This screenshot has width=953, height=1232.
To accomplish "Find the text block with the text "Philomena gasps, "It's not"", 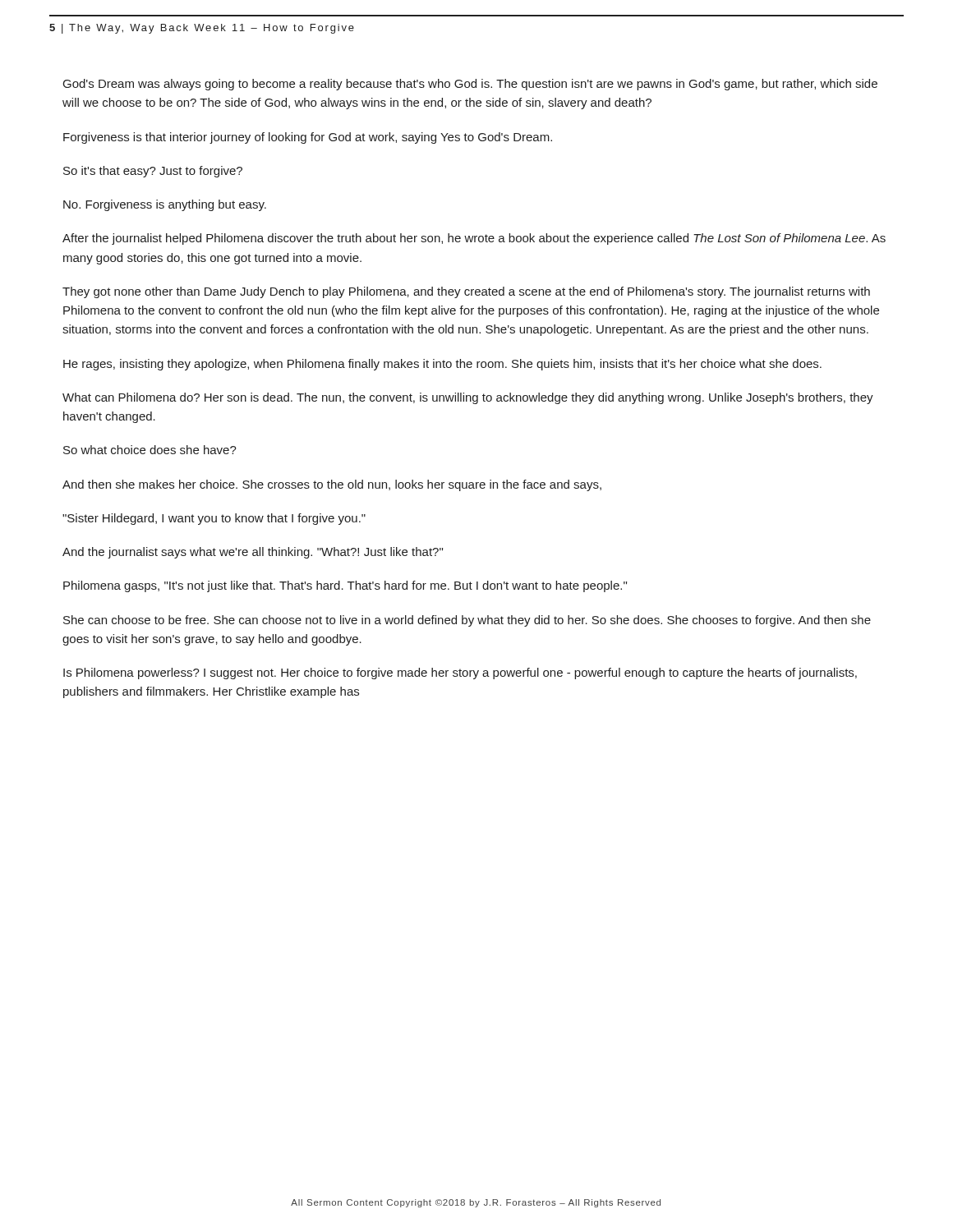I will [x=345, y=585].
